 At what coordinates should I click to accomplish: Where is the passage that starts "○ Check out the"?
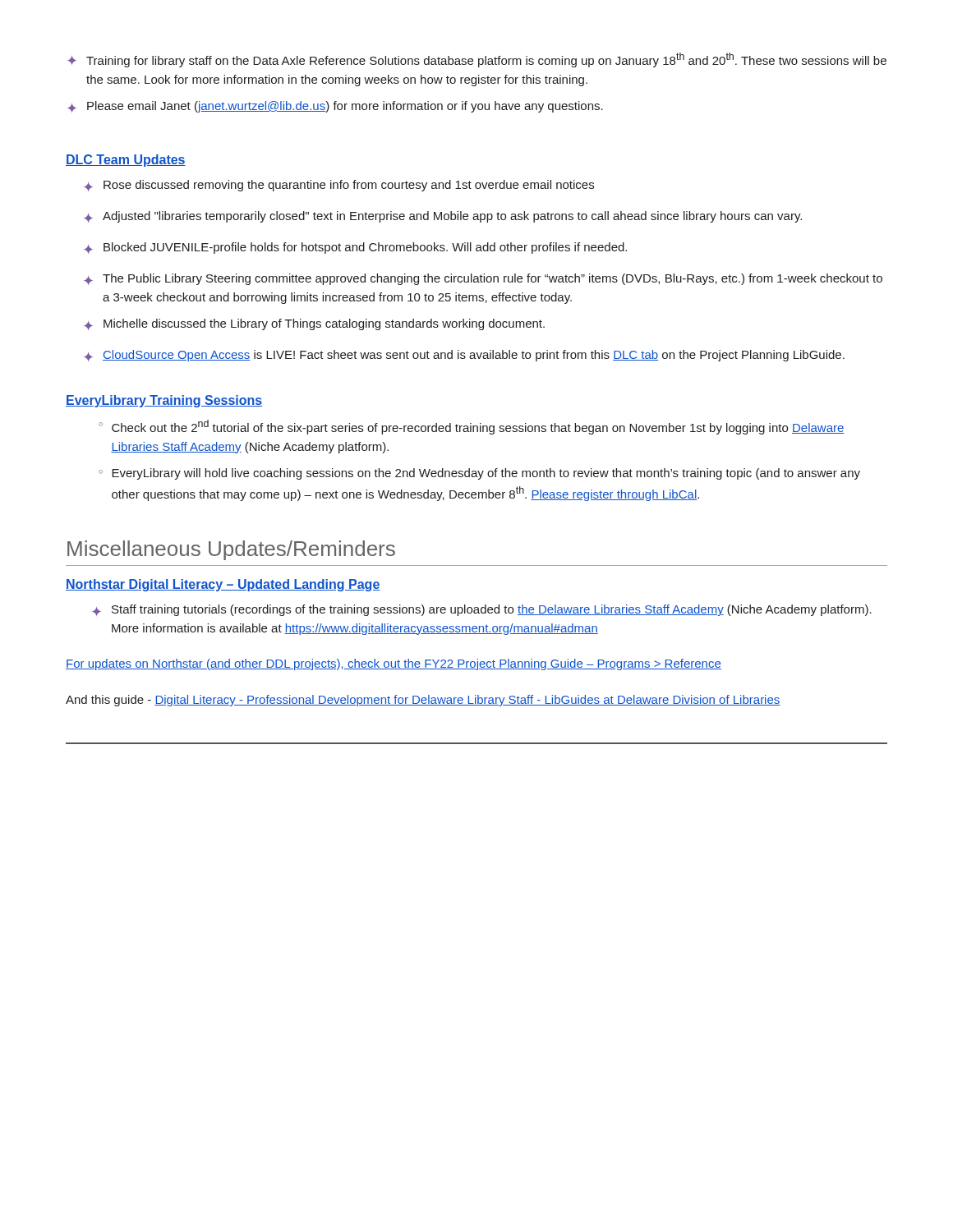point(493,436)
